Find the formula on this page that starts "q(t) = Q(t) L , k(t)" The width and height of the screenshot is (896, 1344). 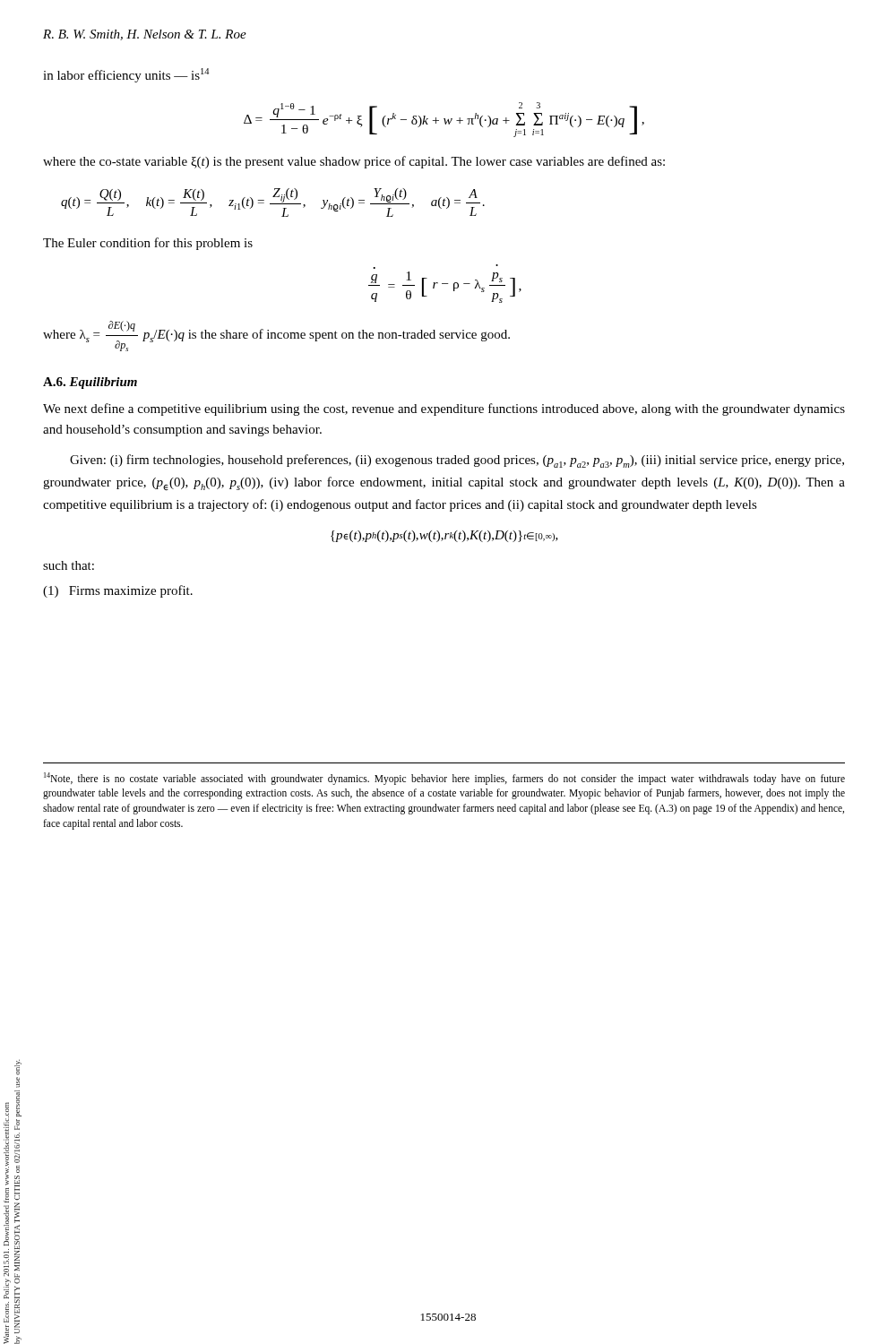[273, 203]
